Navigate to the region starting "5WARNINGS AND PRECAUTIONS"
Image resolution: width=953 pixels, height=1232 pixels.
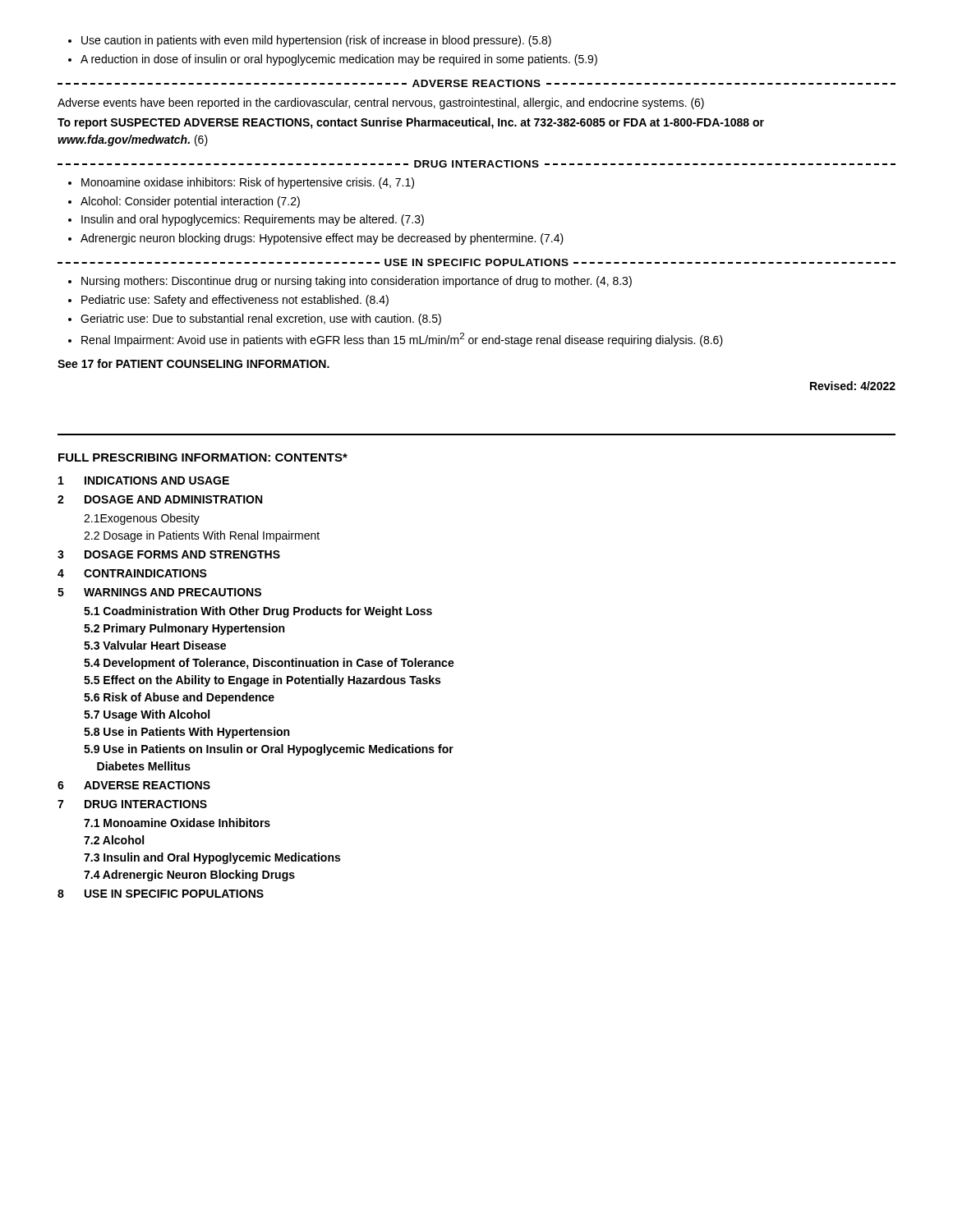(x=160, y=593)
